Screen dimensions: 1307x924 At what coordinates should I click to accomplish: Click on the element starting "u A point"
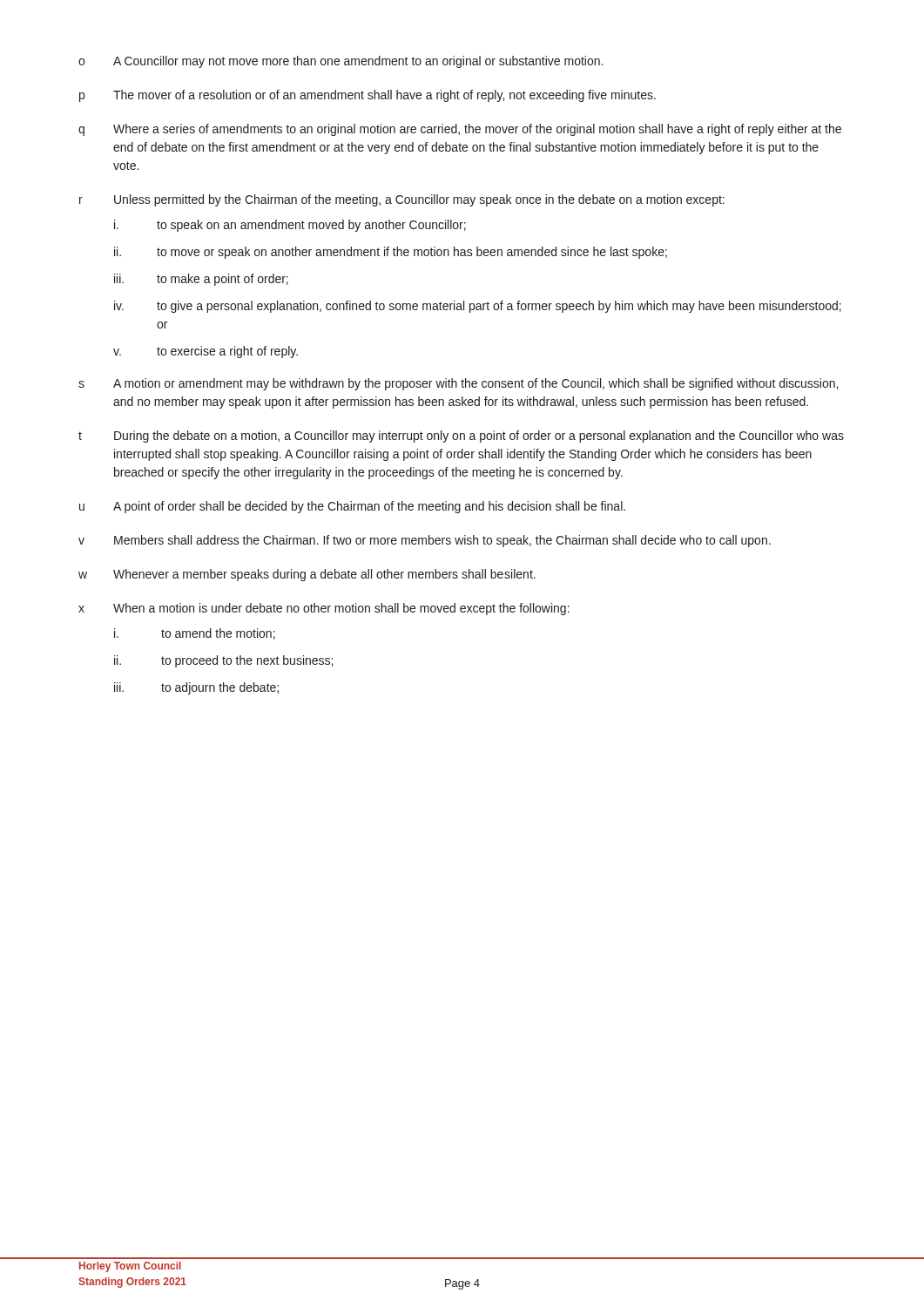(462, 507)
